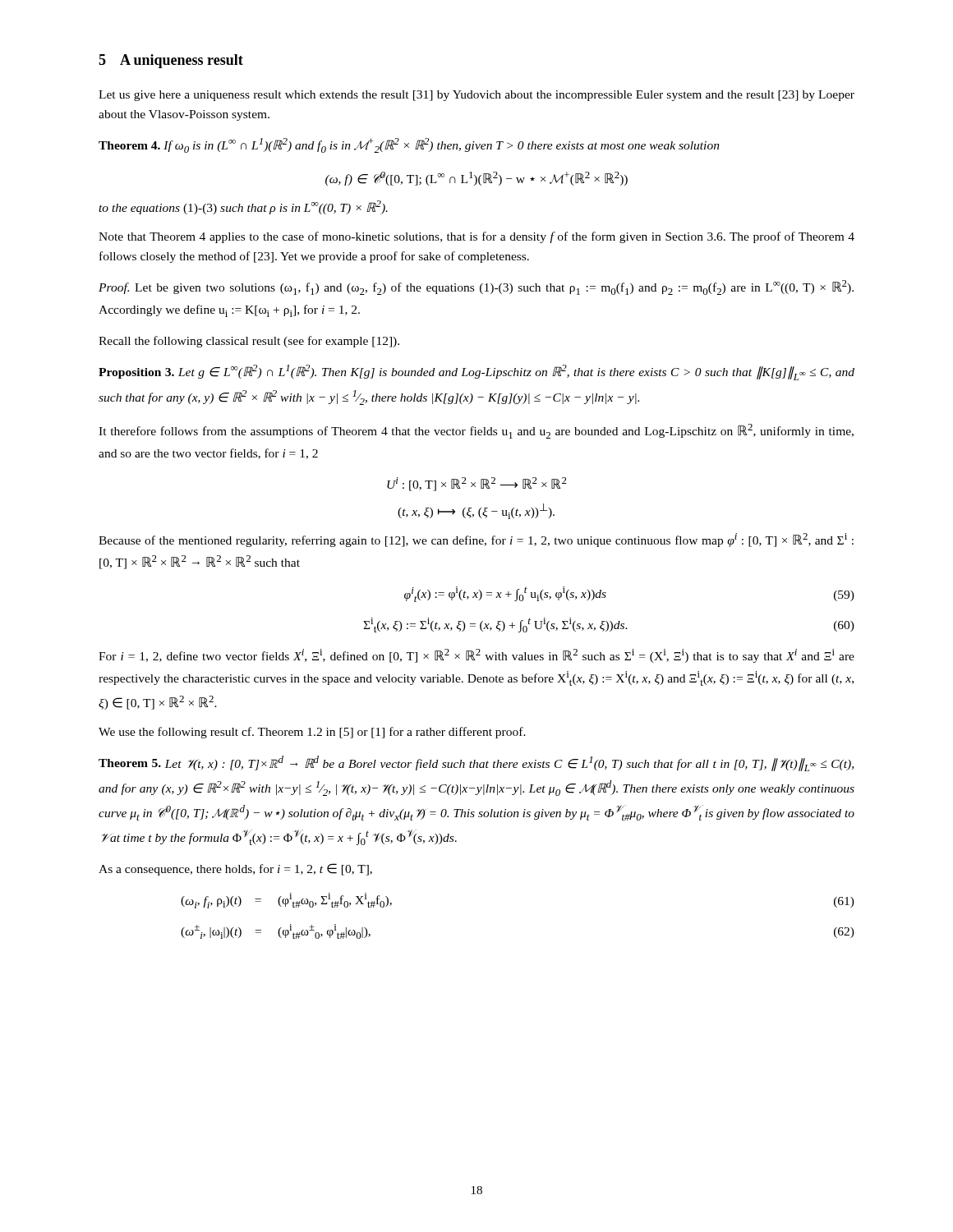Point to the block starting "Ui : [0, T] × ℝ2 × ℝ2"
953x1232 pixels.
(476, 498)
